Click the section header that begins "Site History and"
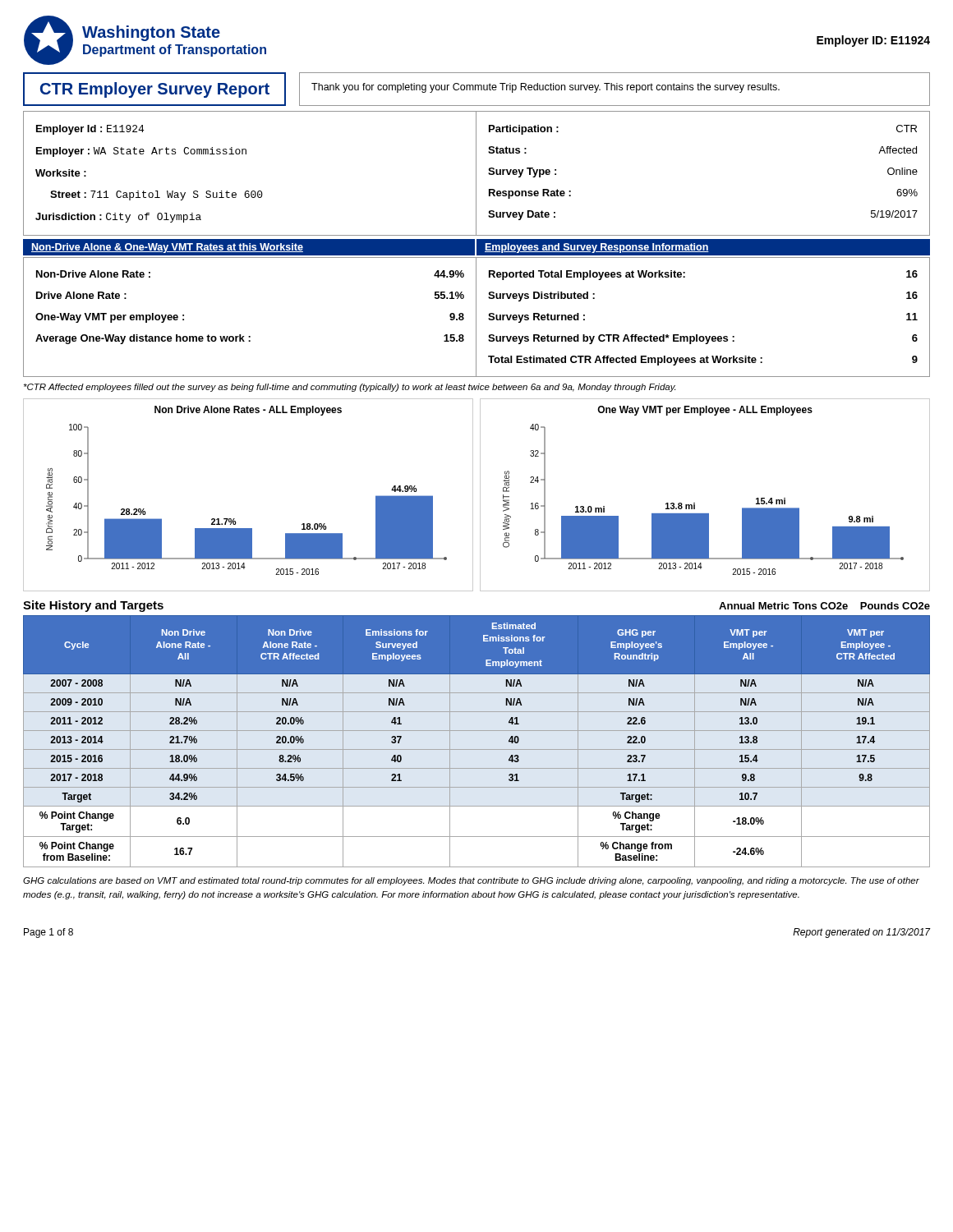 (x=93, y=605)
